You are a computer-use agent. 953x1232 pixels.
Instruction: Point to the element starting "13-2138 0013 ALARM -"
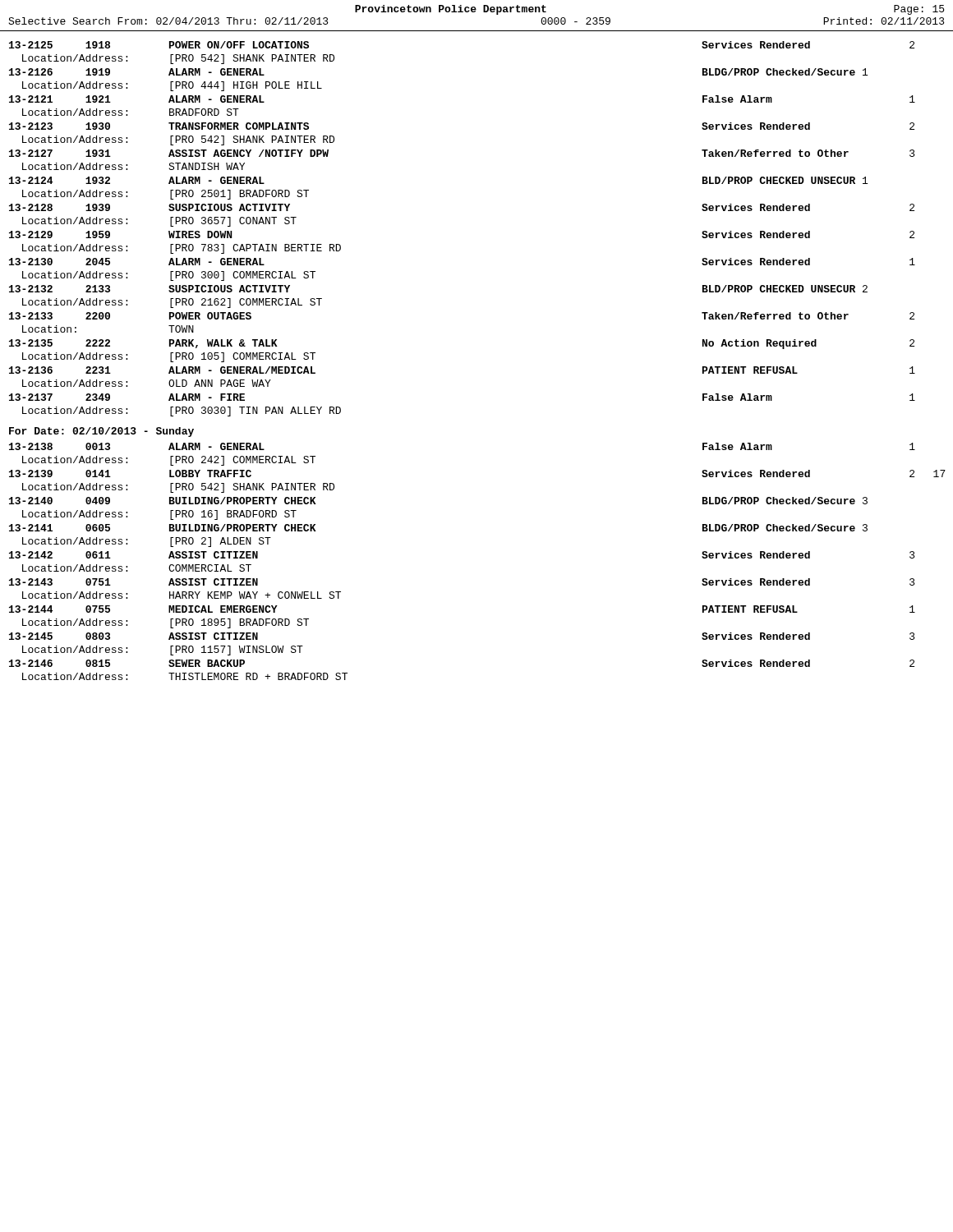click(x=31, y=446)
